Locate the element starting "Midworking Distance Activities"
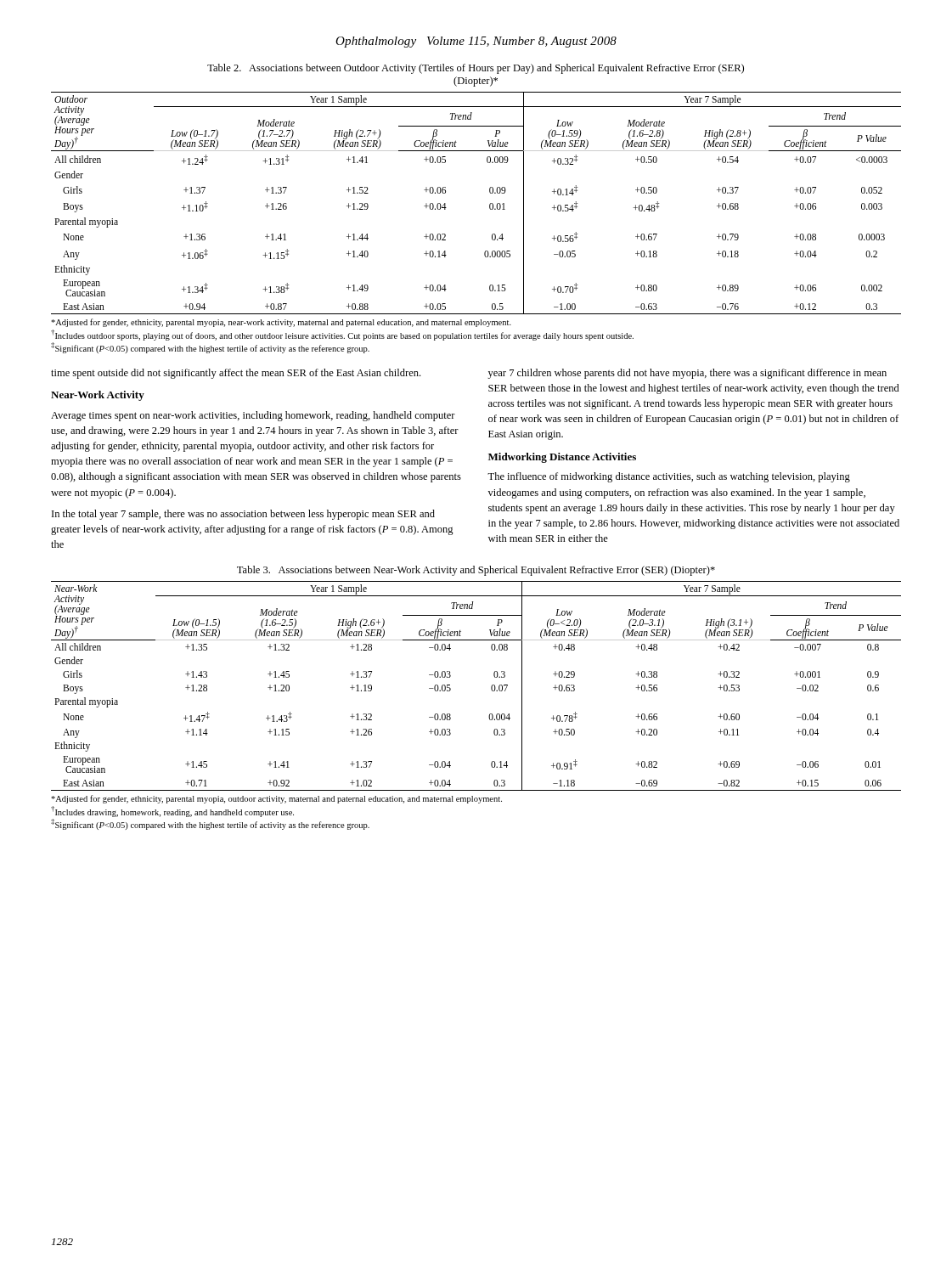952x1274 pixels. click(562, 456)
